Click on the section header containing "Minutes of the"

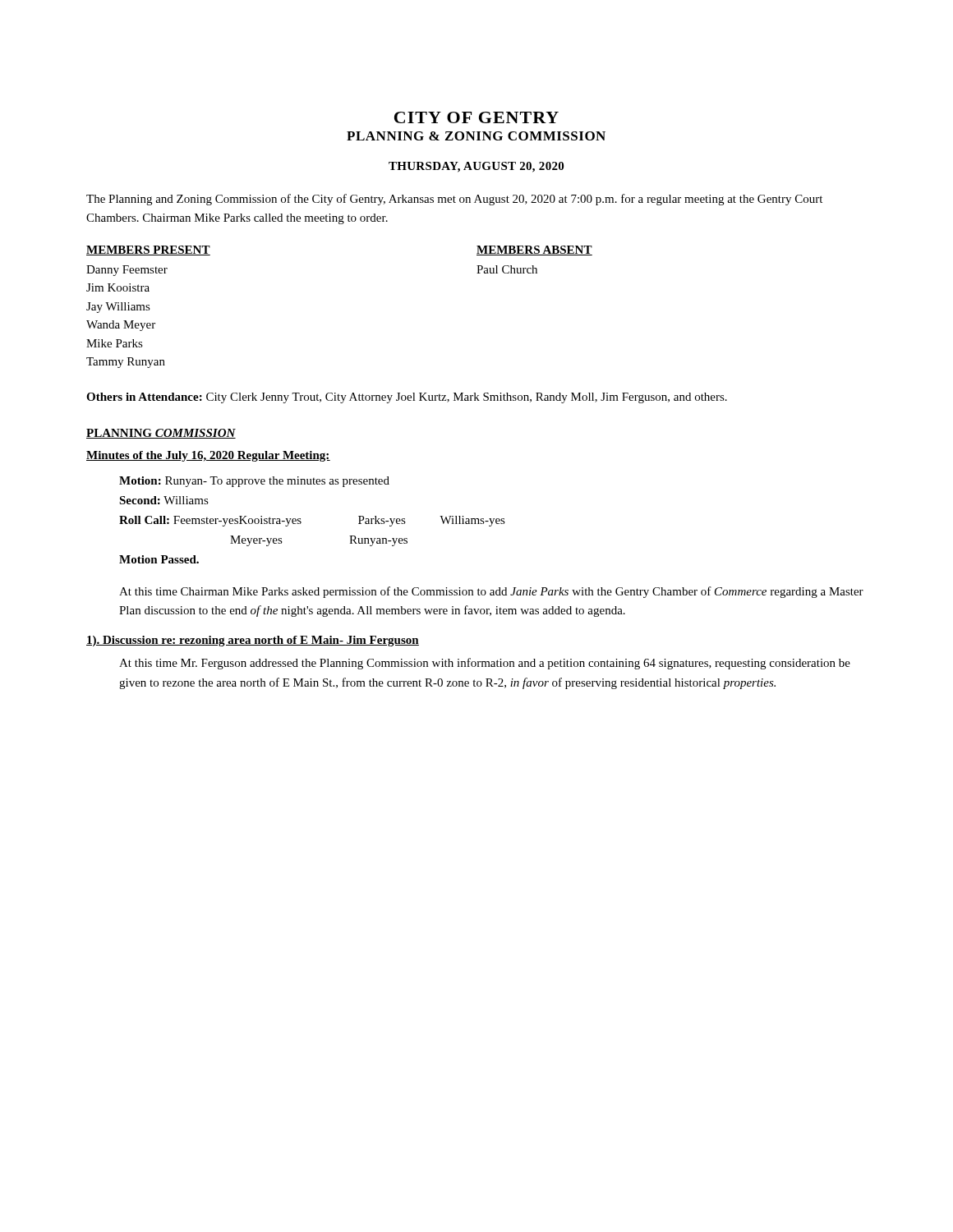pos(208,455)
